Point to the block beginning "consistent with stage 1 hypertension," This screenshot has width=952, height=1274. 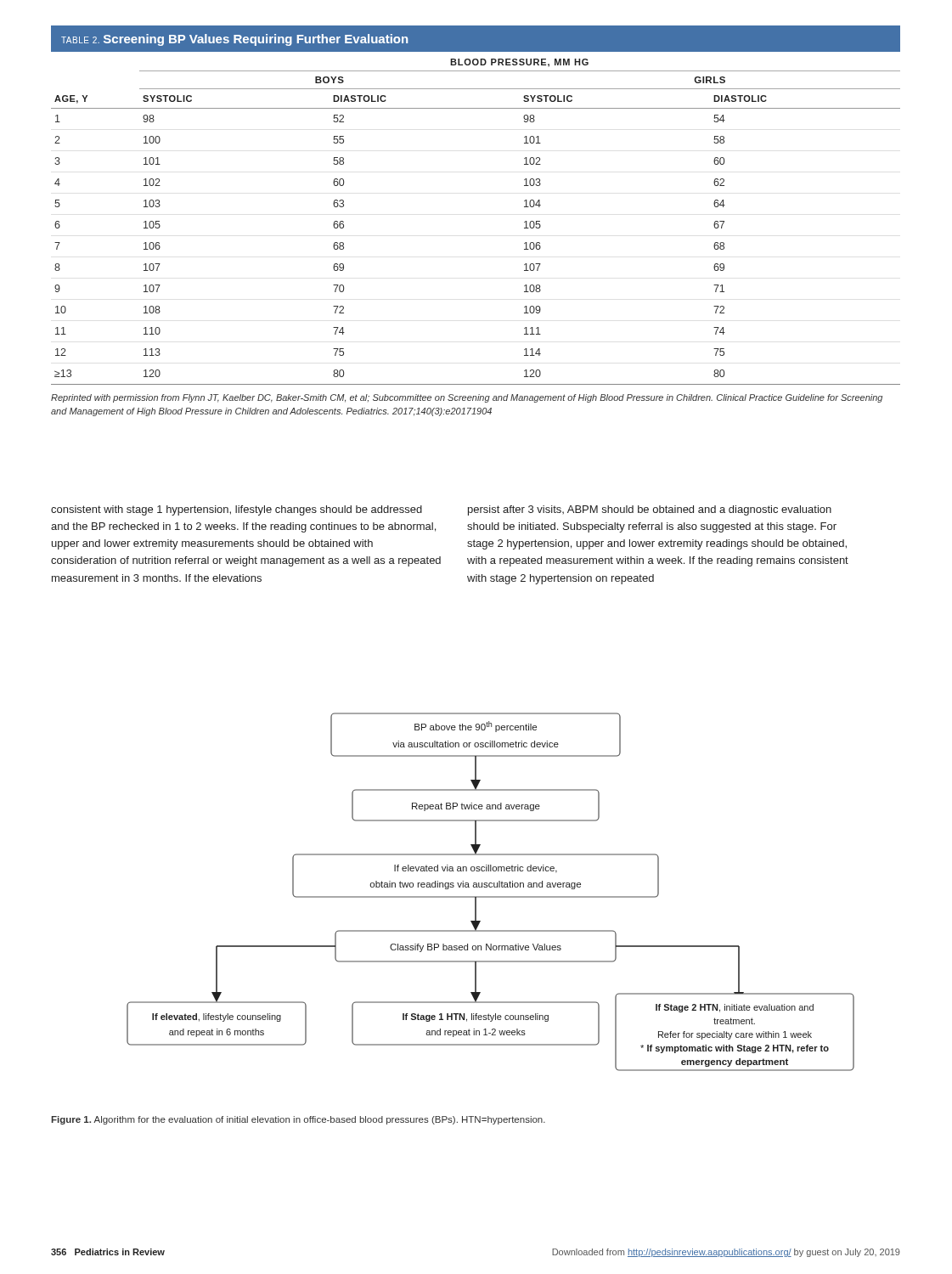point(246,543)
